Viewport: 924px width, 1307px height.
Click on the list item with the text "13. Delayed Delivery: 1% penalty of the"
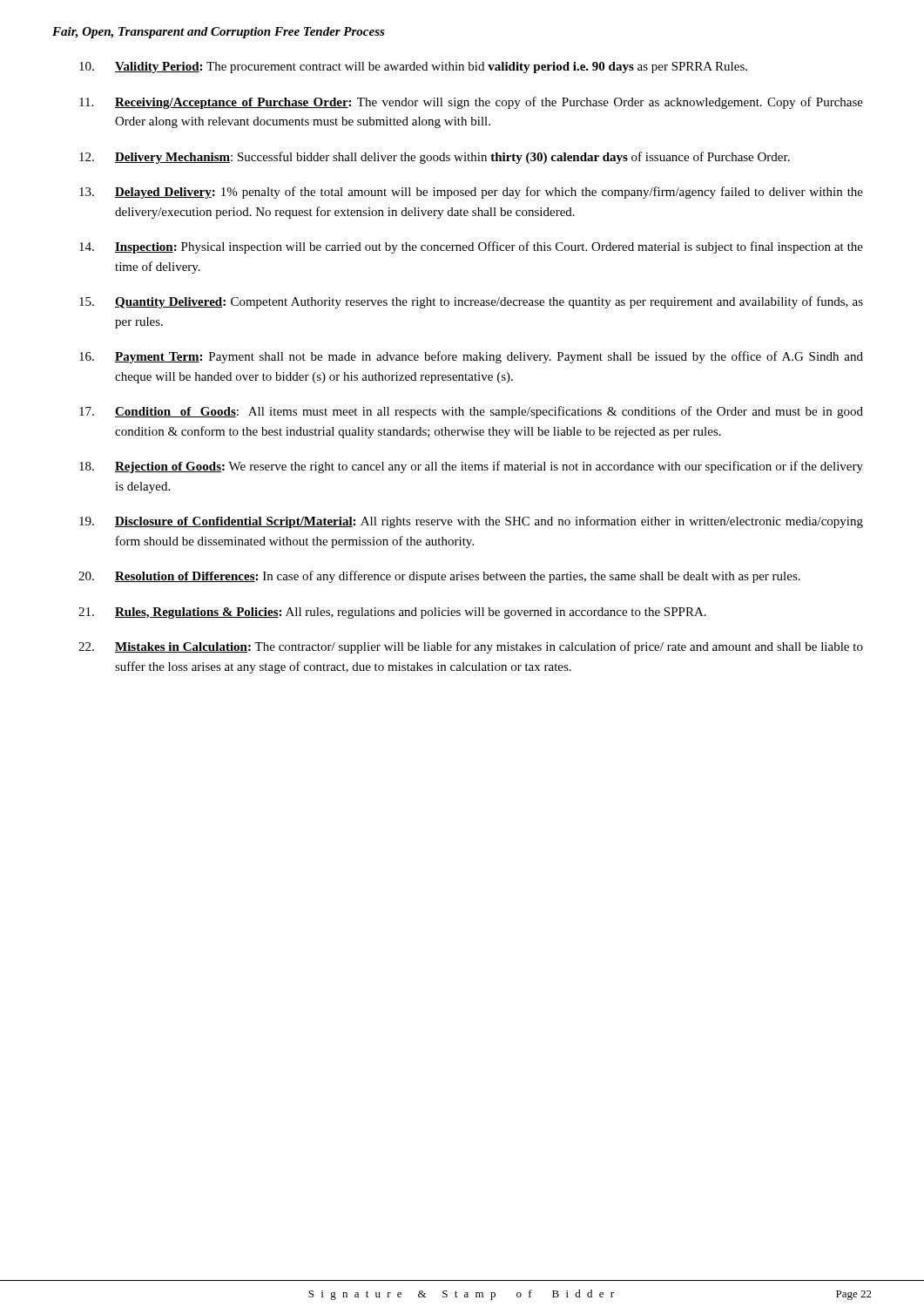click(471, 202)
